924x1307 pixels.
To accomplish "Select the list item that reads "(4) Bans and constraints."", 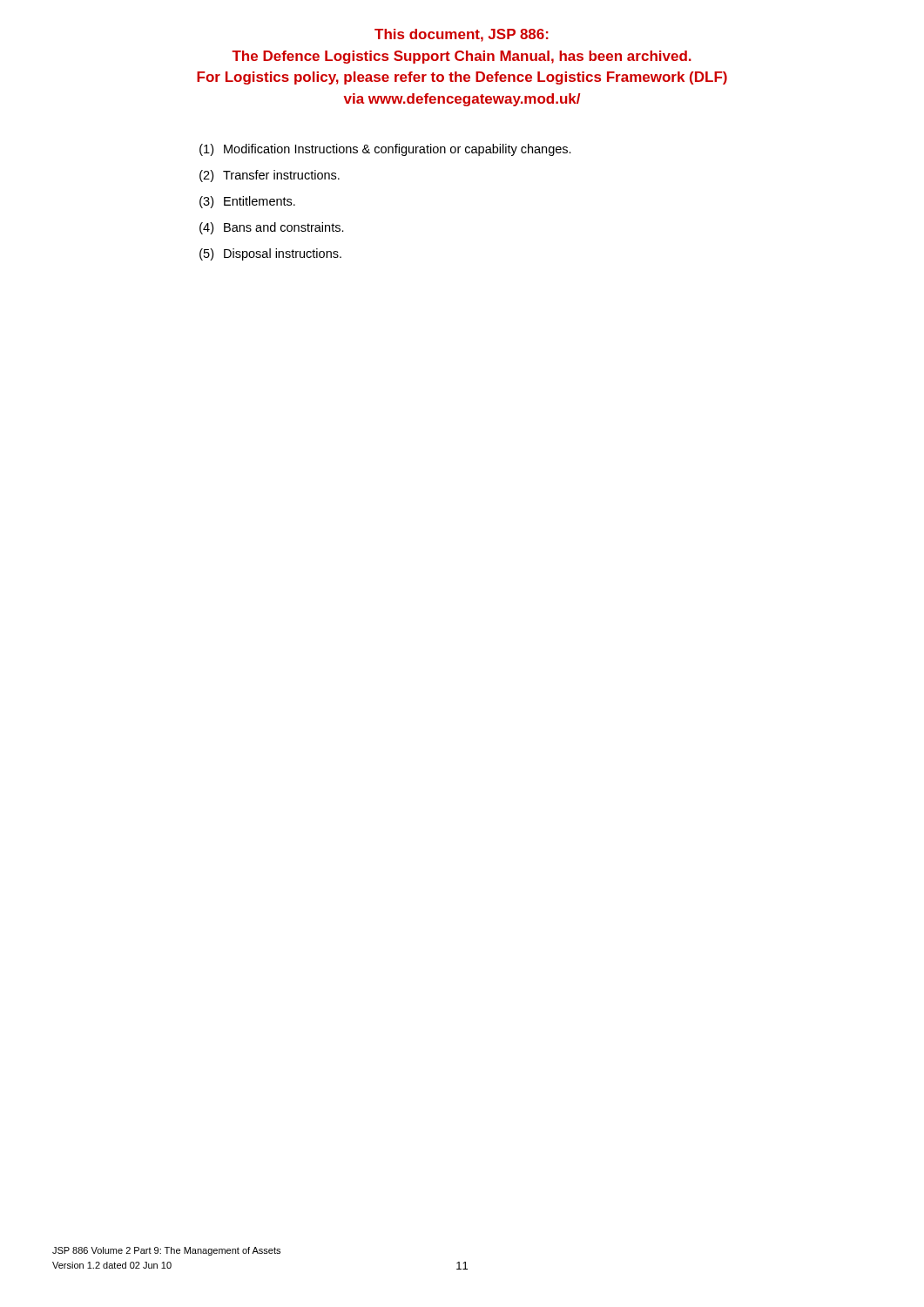I will [x=272, y=228].
